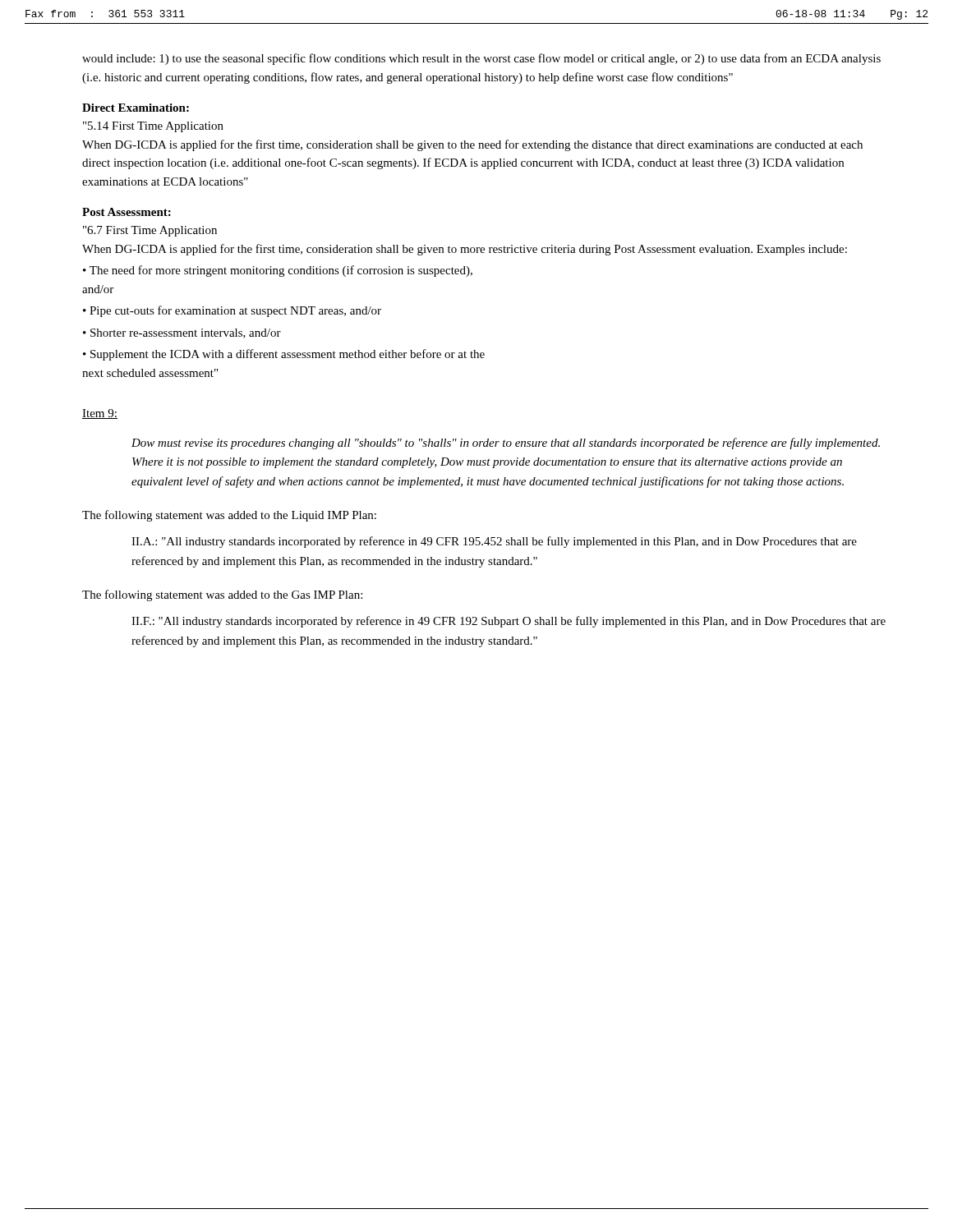
Task: Find the passage starting "would include: 1) to use"
Action: (482, 68)
